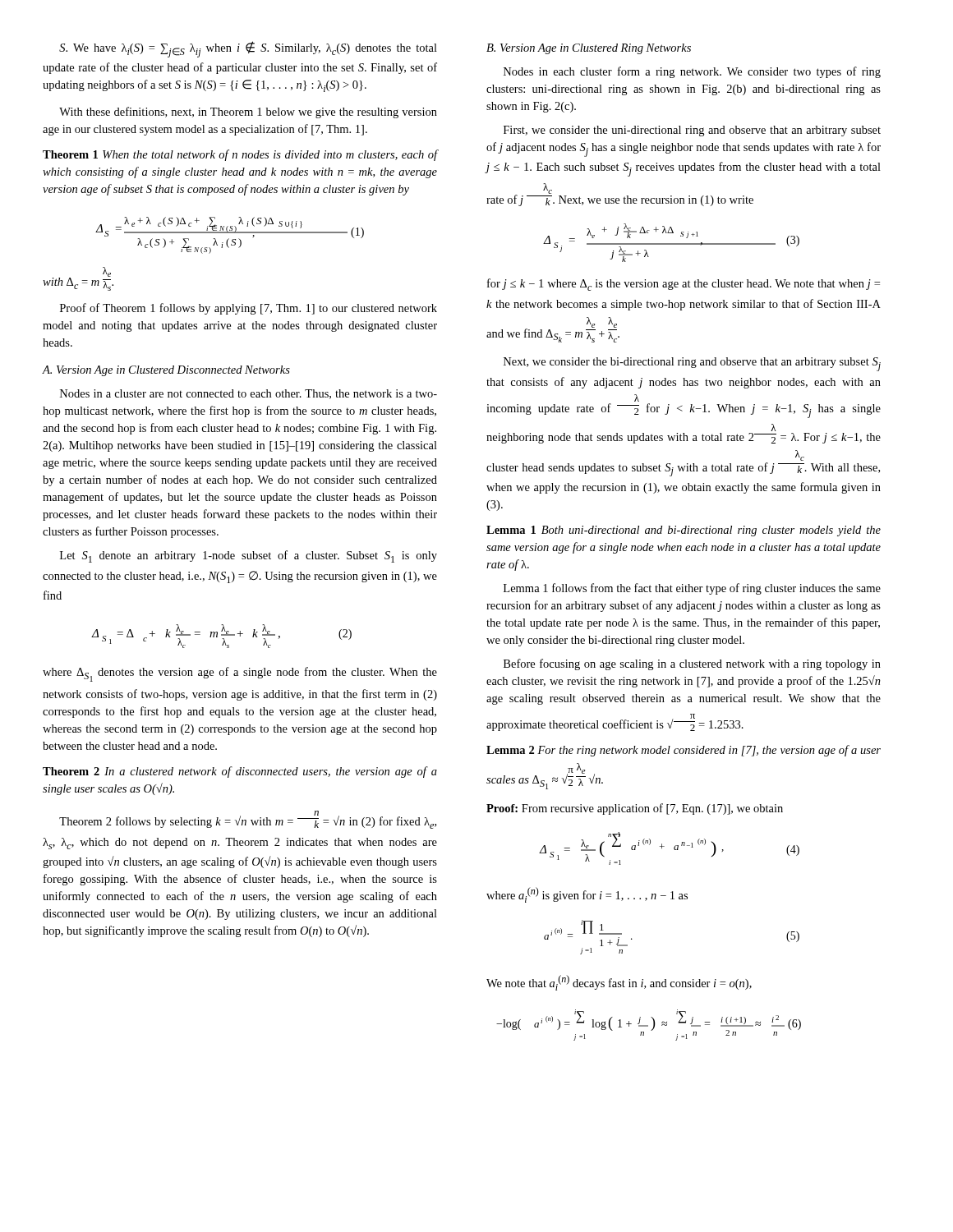Viewport: 953px width, 1232px height.
Task: Point to the block beginning "Proof of Theorem 1 follows"
Action: (x=240, y=326)
